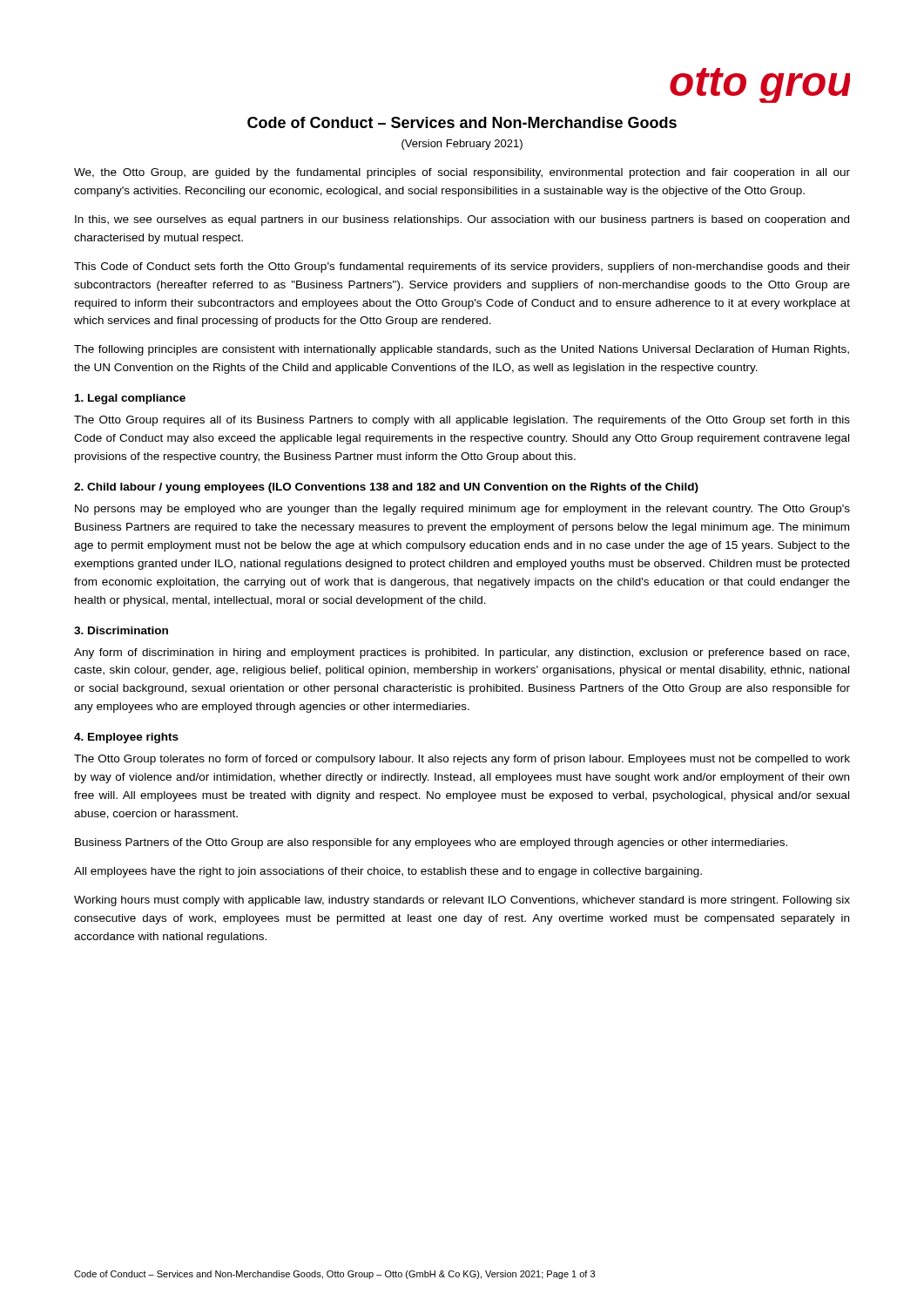Select the element starting "In this, we"
This screenshot has width=924, height=1307.
pyautogui.click(x=462, y=228)
